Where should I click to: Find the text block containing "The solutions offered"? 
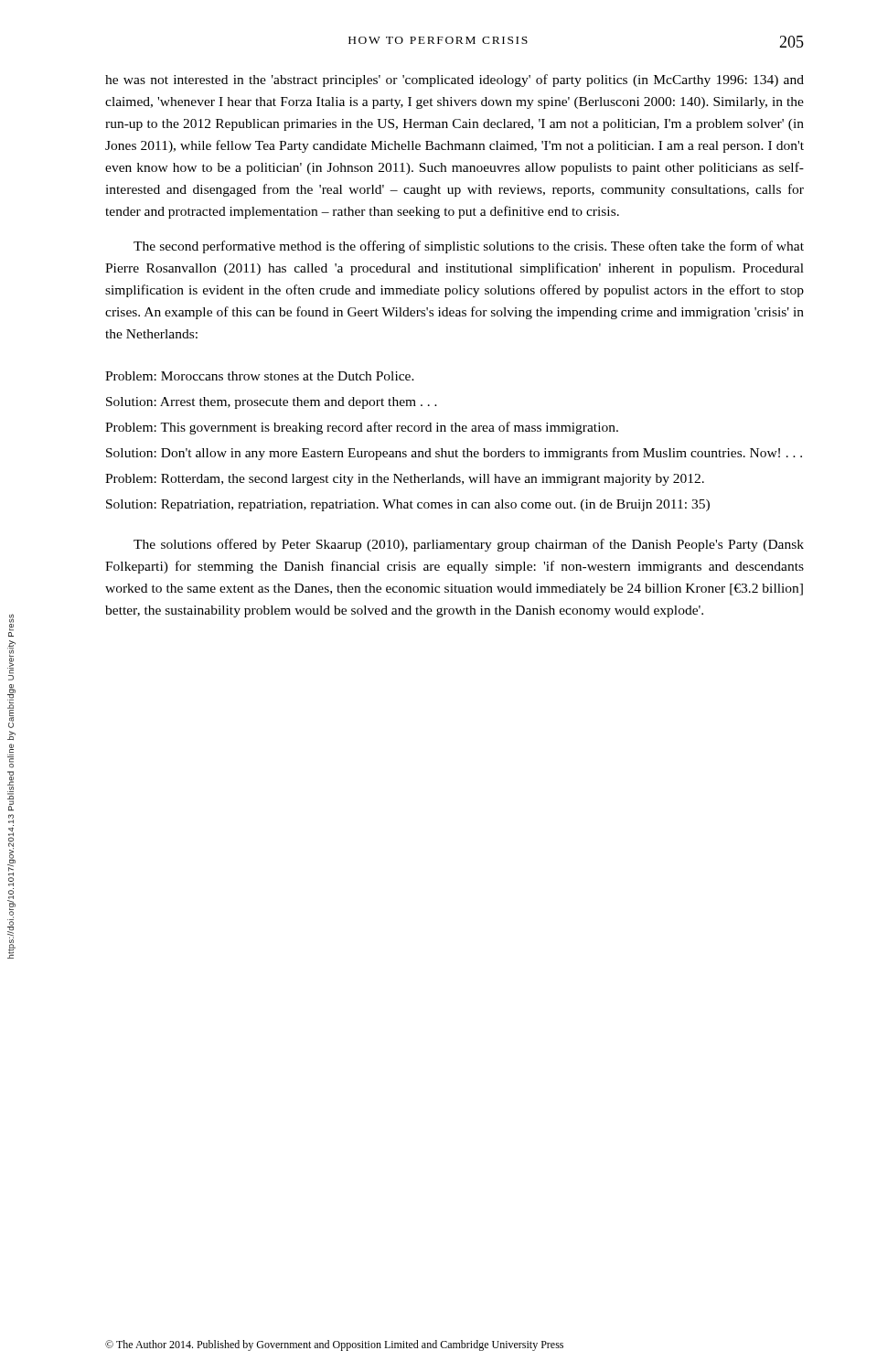pos(455,577)
